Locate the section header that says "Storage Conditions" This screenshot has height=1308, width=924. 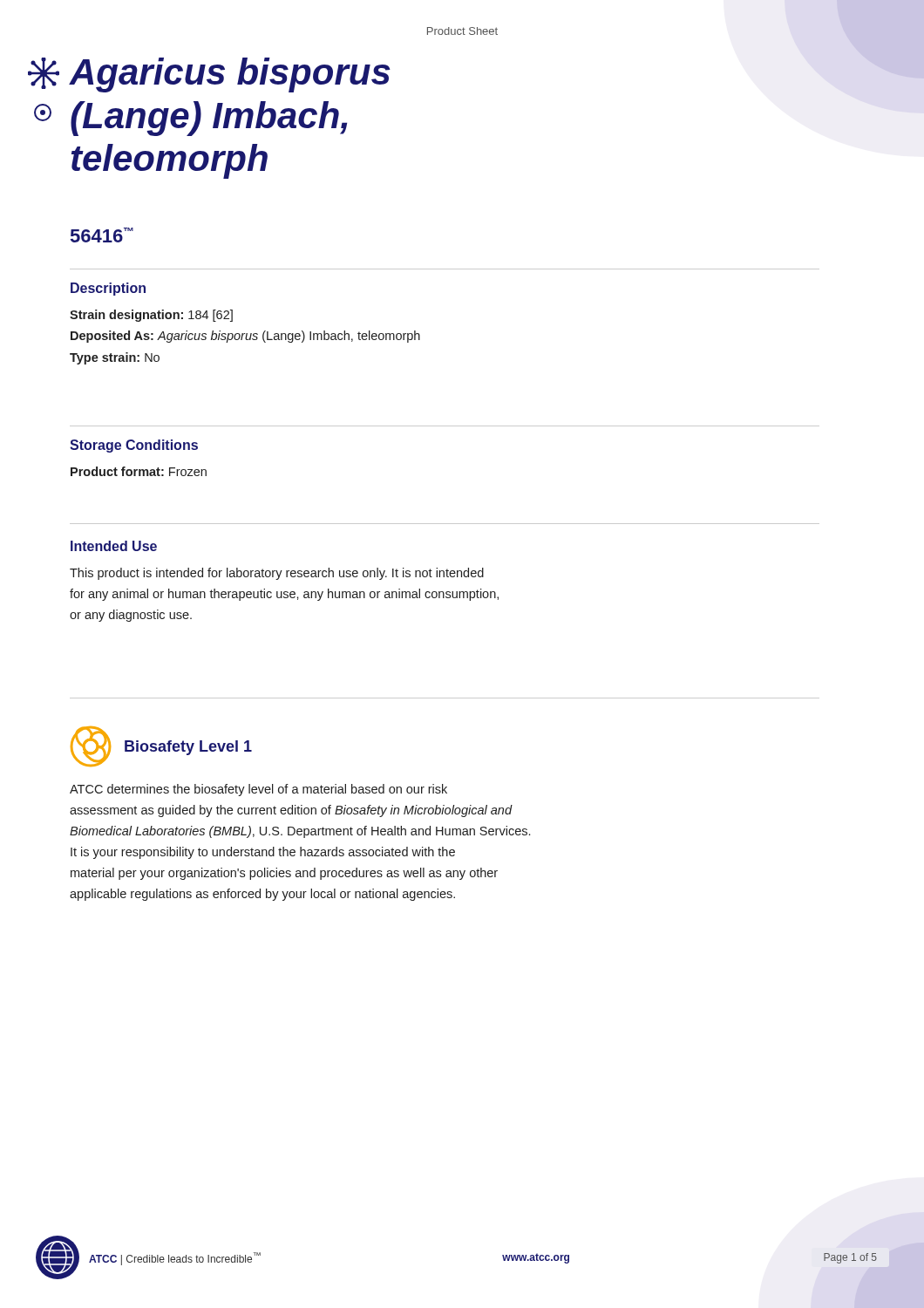134,445
